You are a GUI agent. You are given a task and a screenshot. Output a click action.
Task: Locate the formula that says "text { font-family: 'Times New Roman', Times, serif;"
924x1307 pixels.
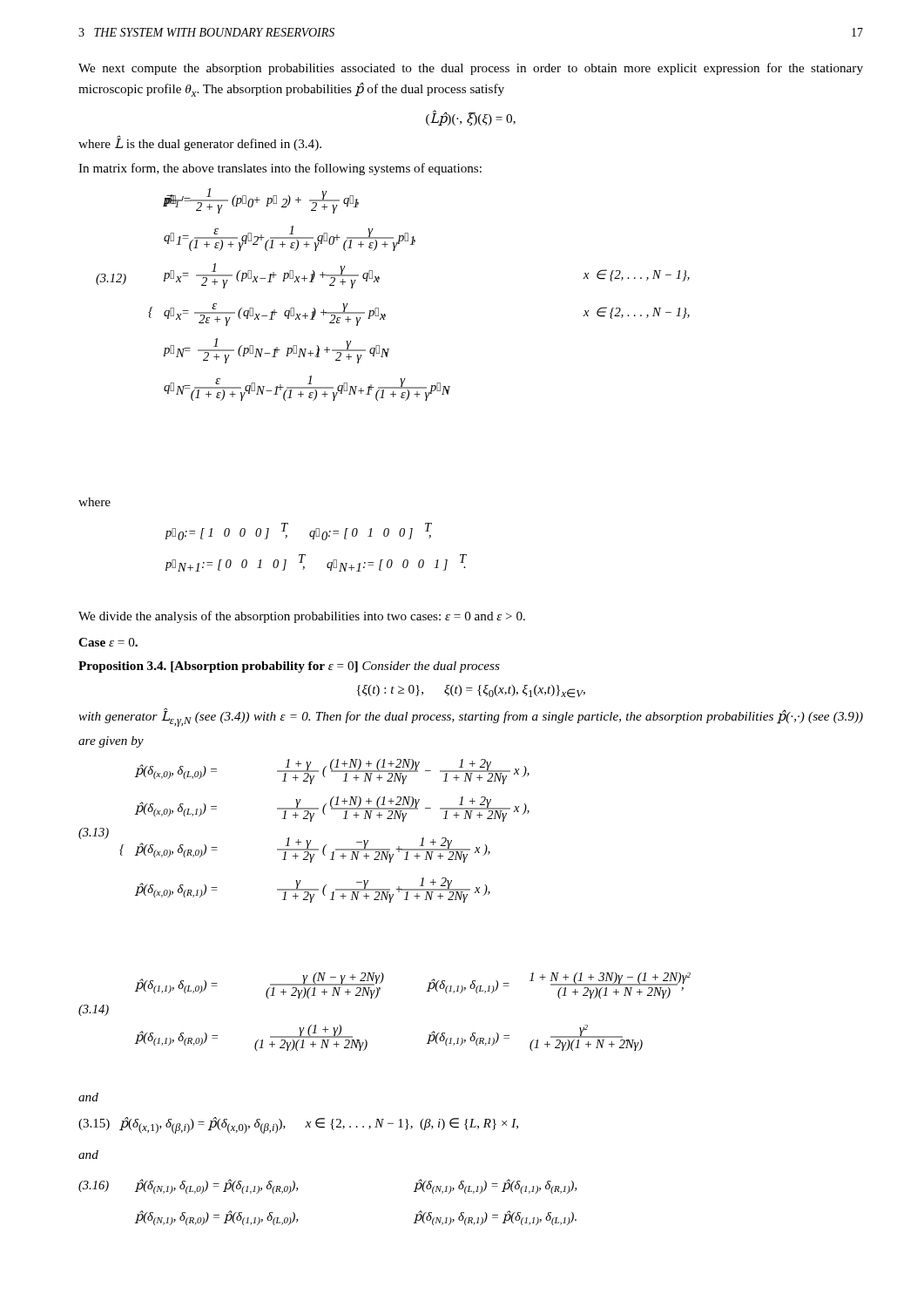(261, 201)
